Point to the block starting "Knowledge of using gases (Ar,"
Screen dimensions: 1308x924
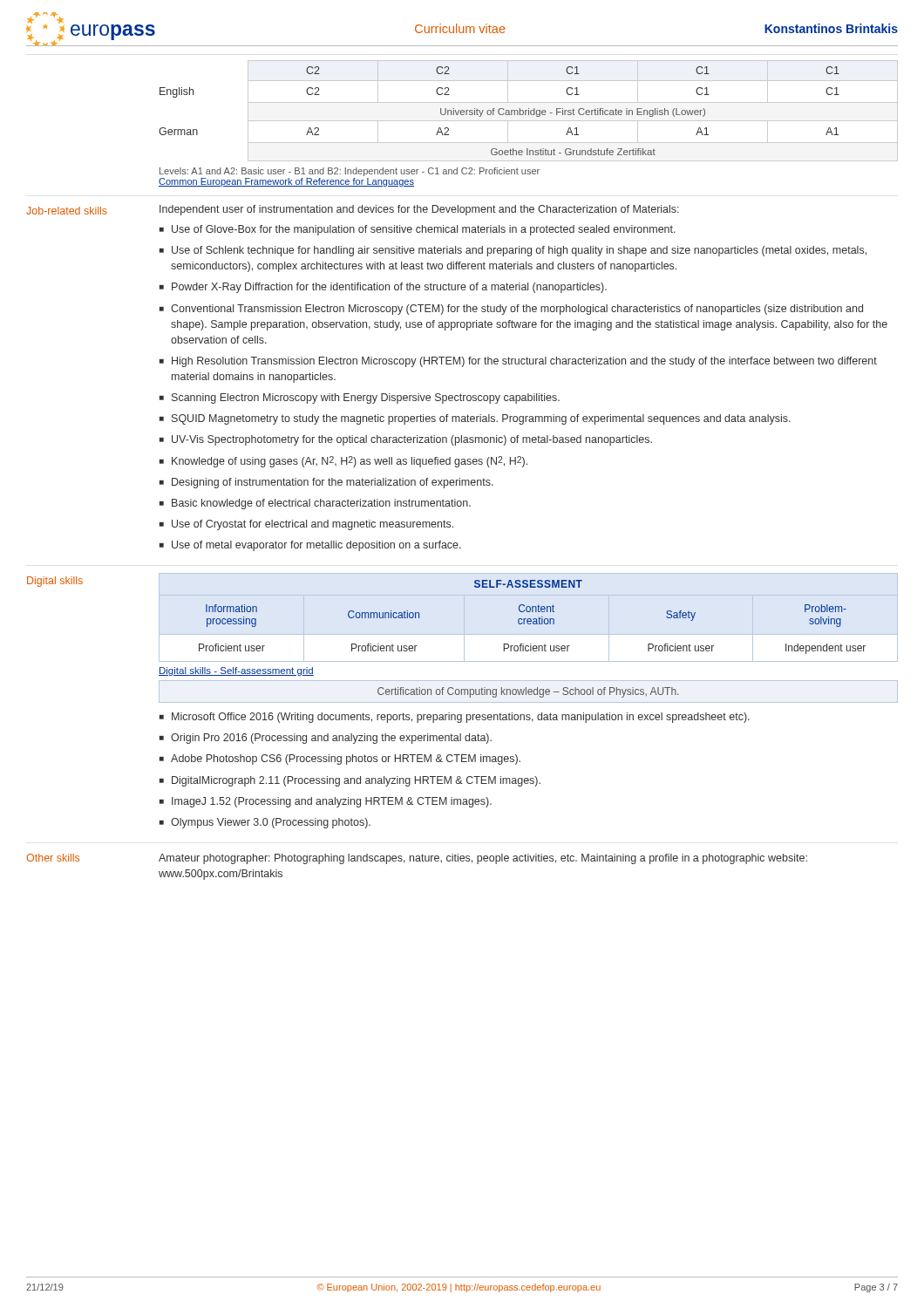pos(350,460)
